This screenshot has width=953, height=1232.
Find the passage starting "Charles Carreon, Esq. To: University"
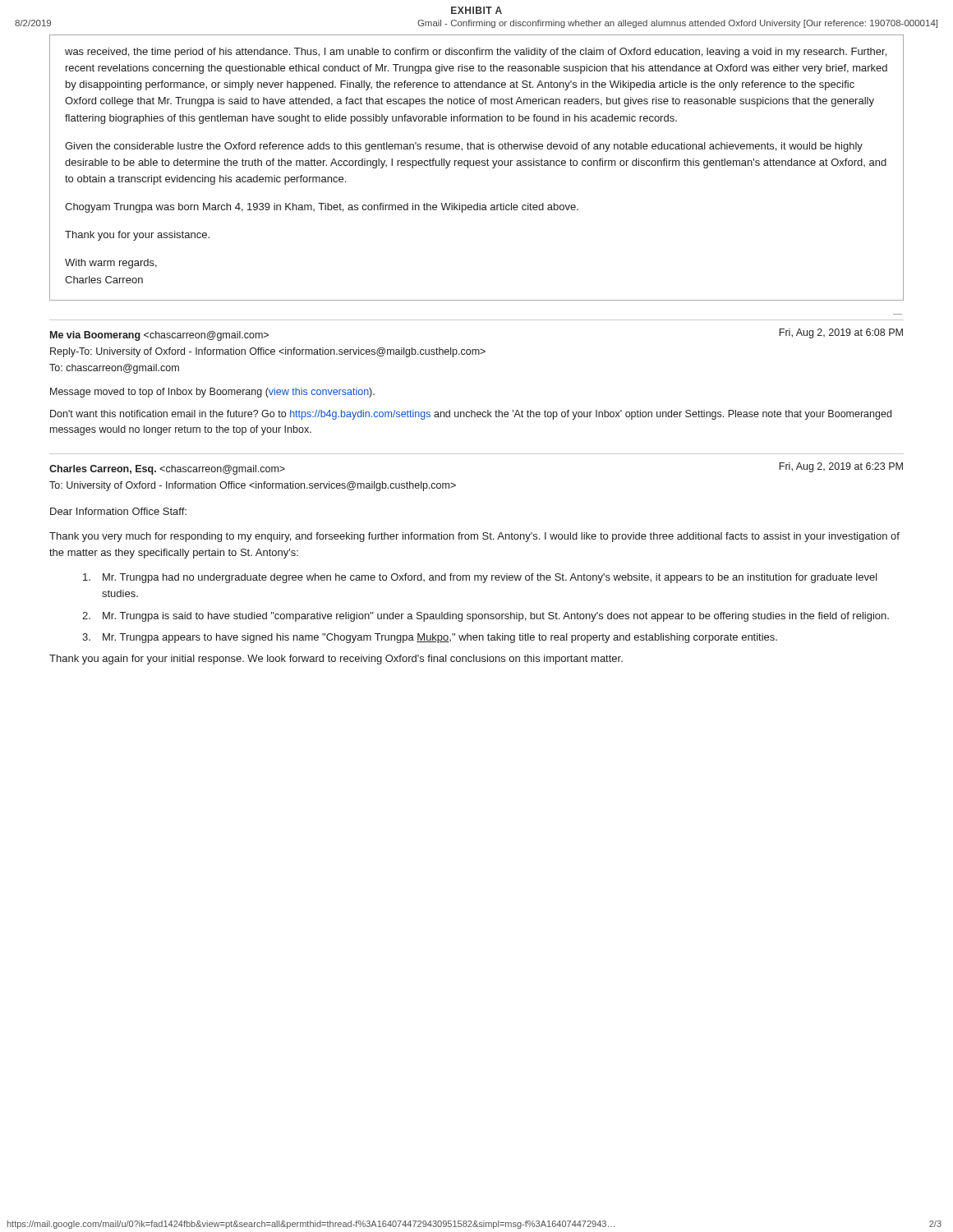(x=171, y=469)
